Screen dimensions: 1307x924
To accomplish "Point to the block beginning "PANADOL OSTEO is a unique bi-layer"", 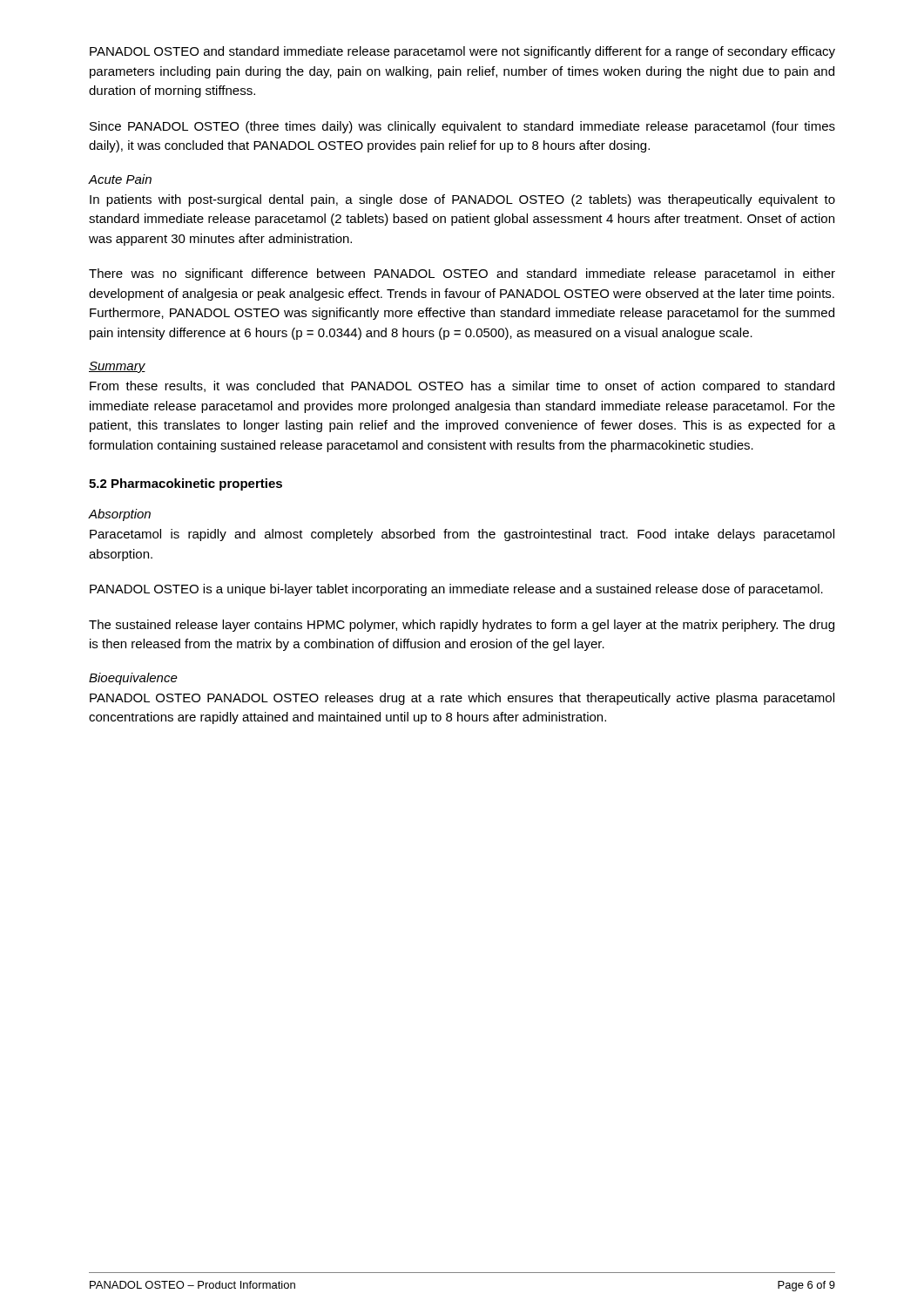I will click(x=456, y=589).
